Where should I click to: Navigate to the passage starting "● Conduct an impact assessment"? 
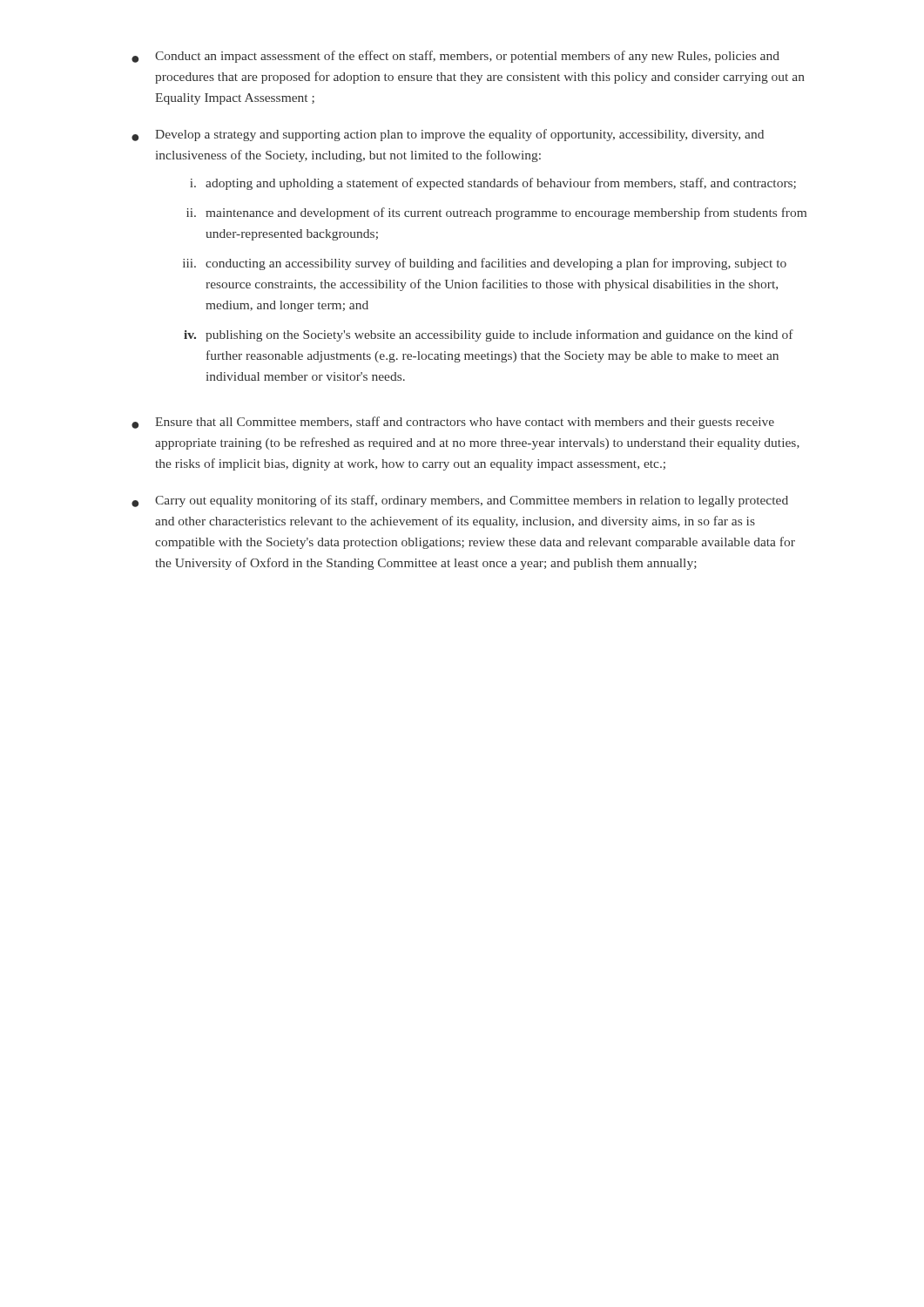click(x=470, y=77)
